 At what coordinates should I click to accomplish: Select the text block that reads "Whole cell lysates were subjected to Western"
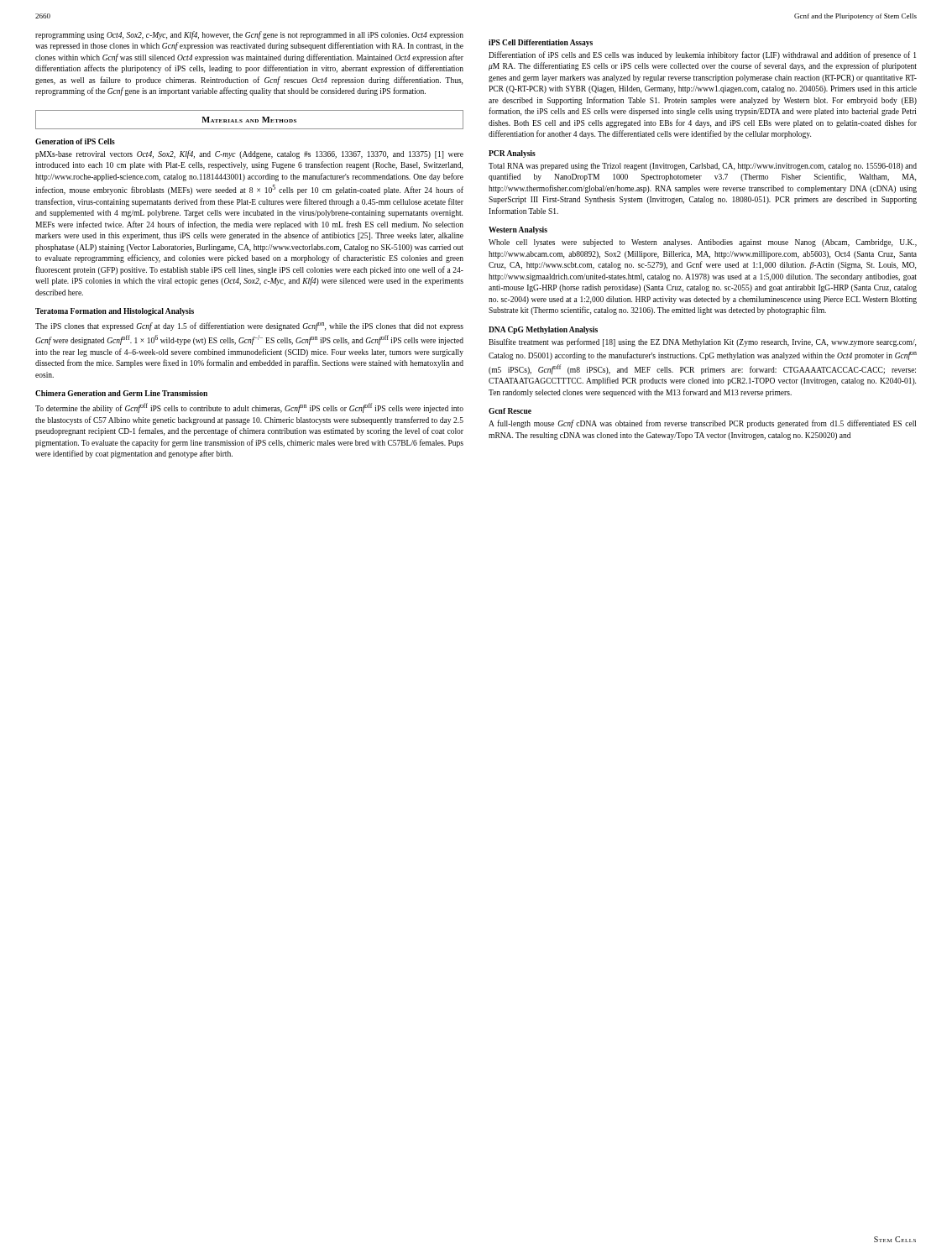pyautogui.click(x=703, y=277)
